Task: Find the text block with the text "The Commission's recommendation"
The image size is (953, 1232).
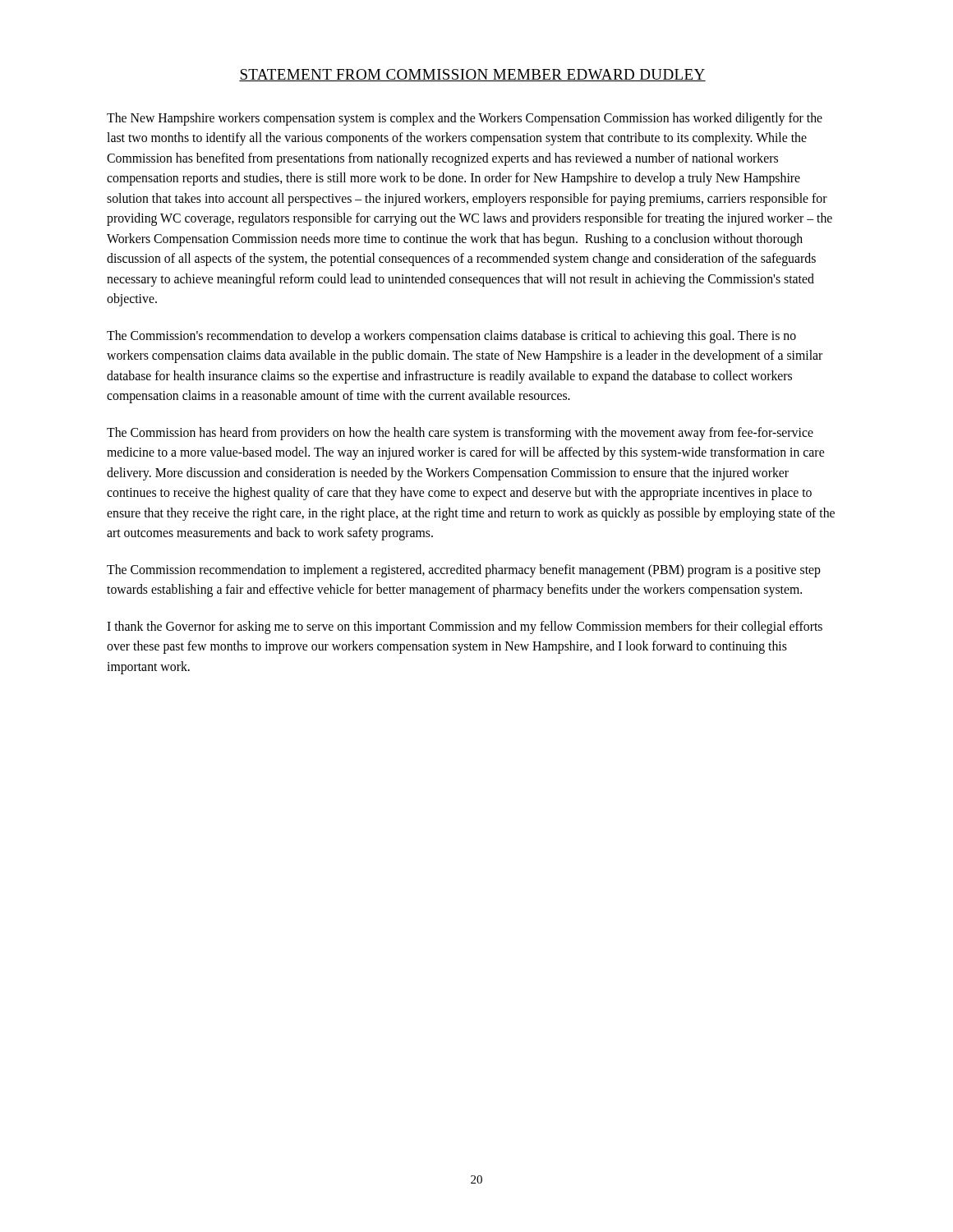Action: pos(465,366)
